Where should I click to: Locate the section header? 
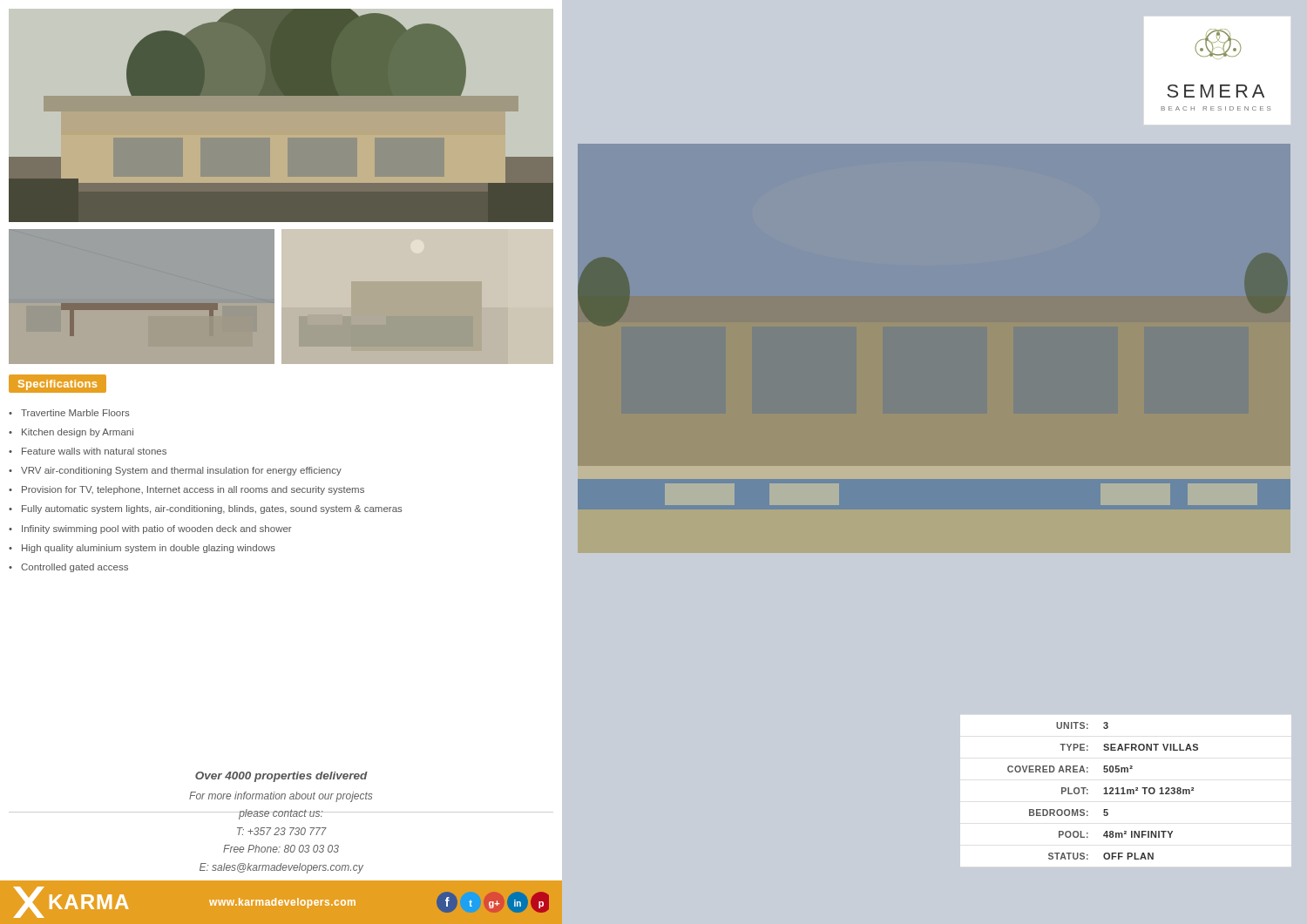58,384
